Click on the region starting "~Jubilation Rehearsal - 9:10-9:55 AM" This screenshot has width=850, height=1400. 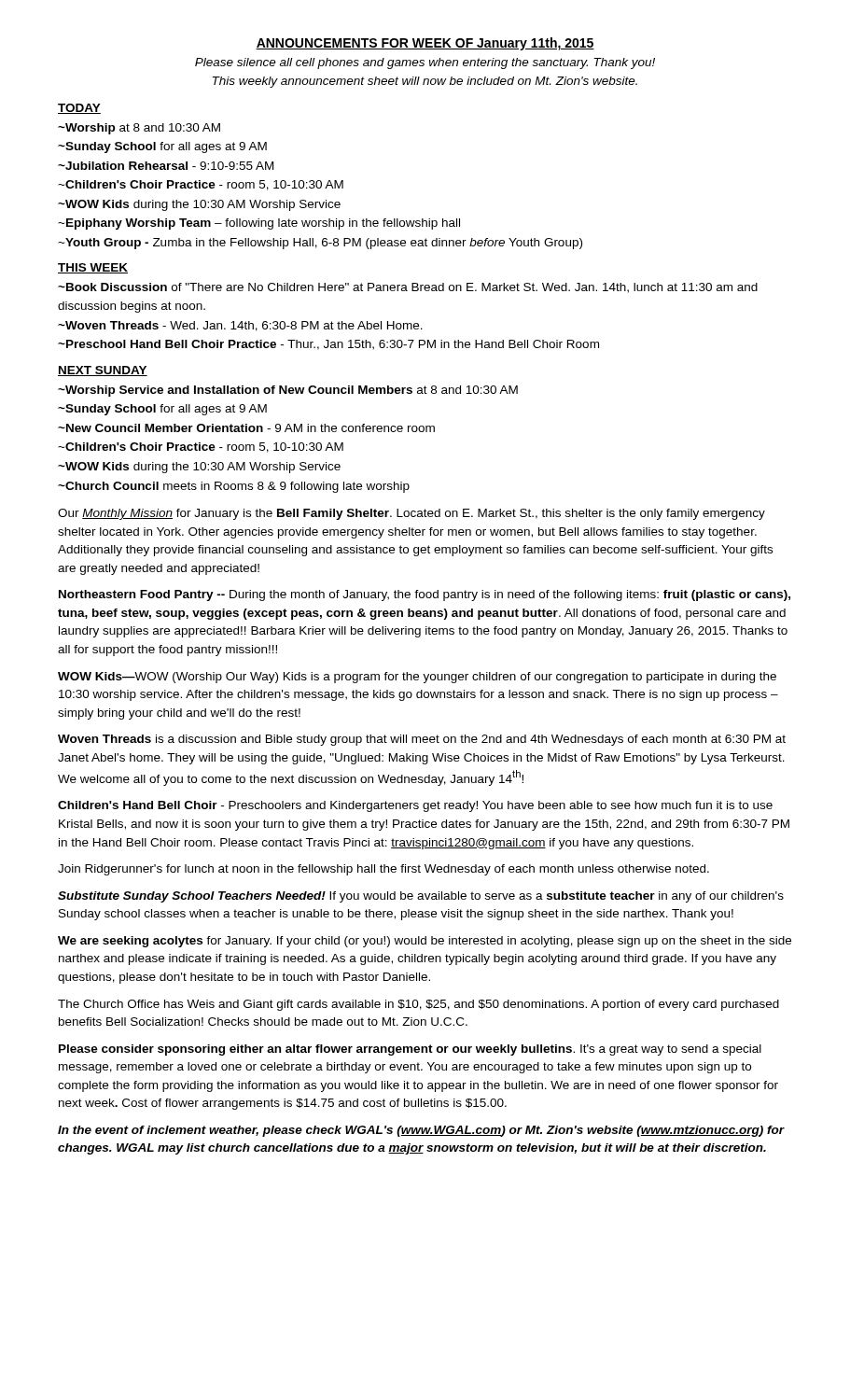(166, 165)
